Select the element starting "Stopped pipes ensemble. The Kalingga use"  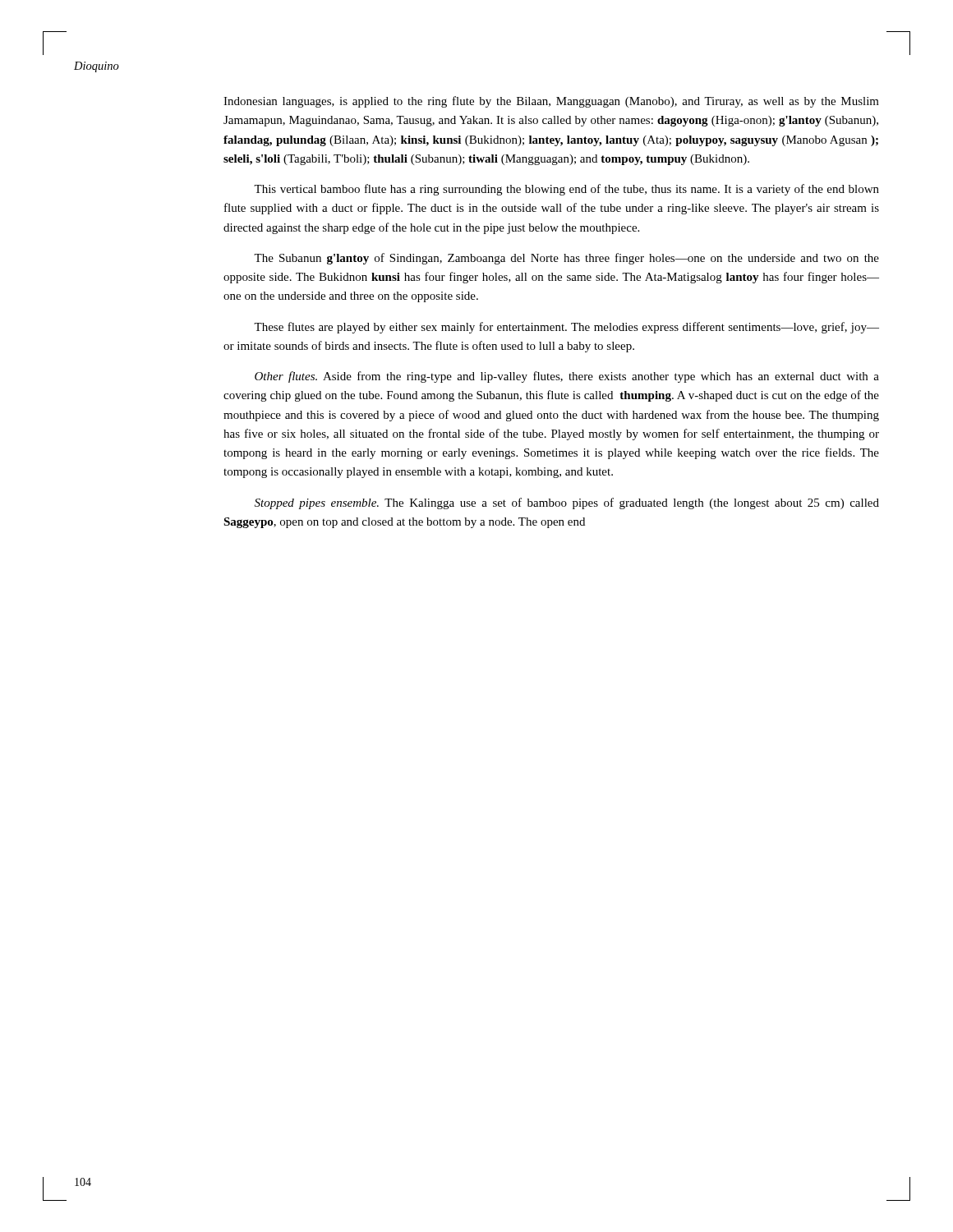[x=551, y=512]
